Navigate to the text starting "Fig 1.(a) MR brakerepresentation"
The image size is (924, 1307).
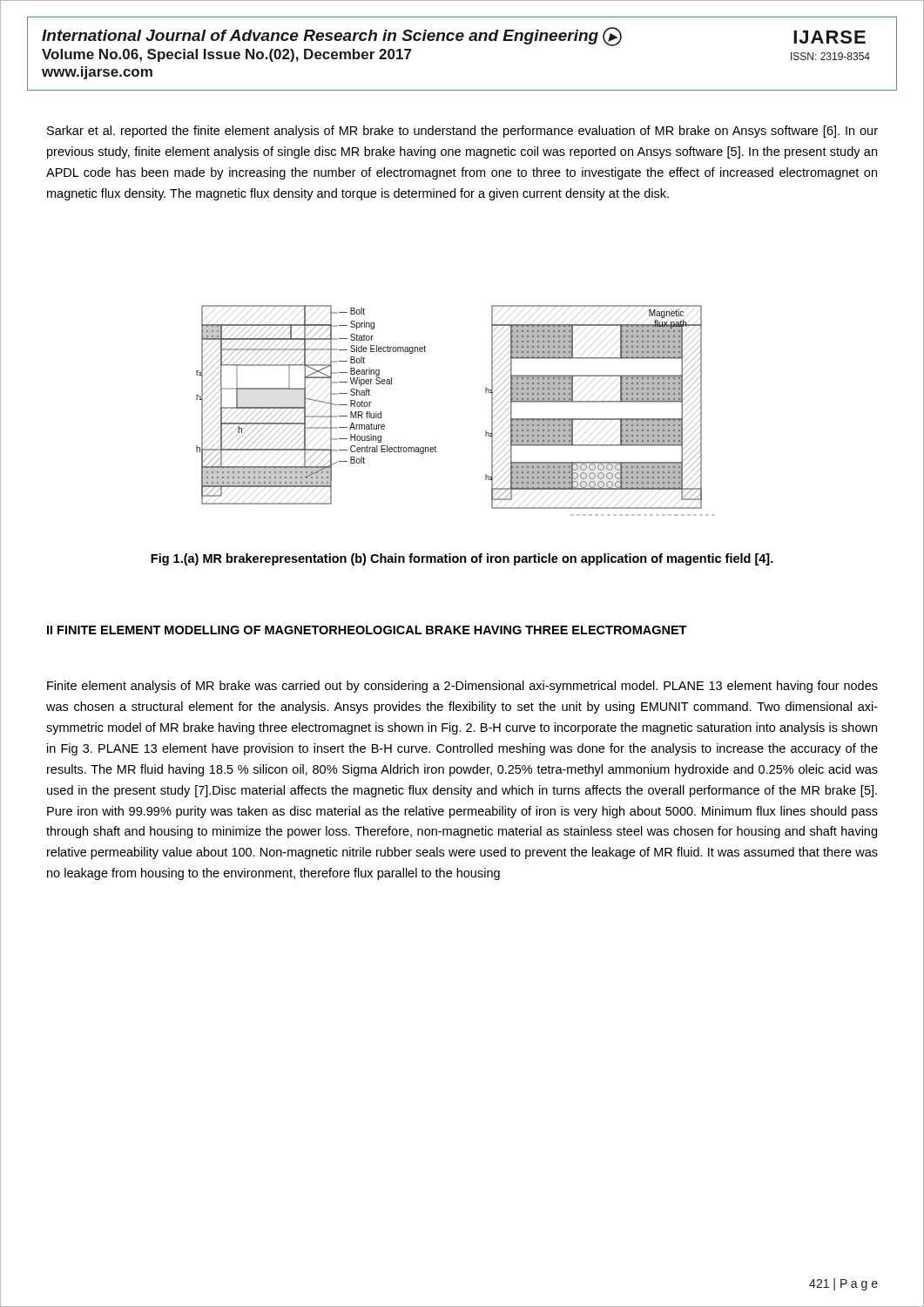pos(462,559)
